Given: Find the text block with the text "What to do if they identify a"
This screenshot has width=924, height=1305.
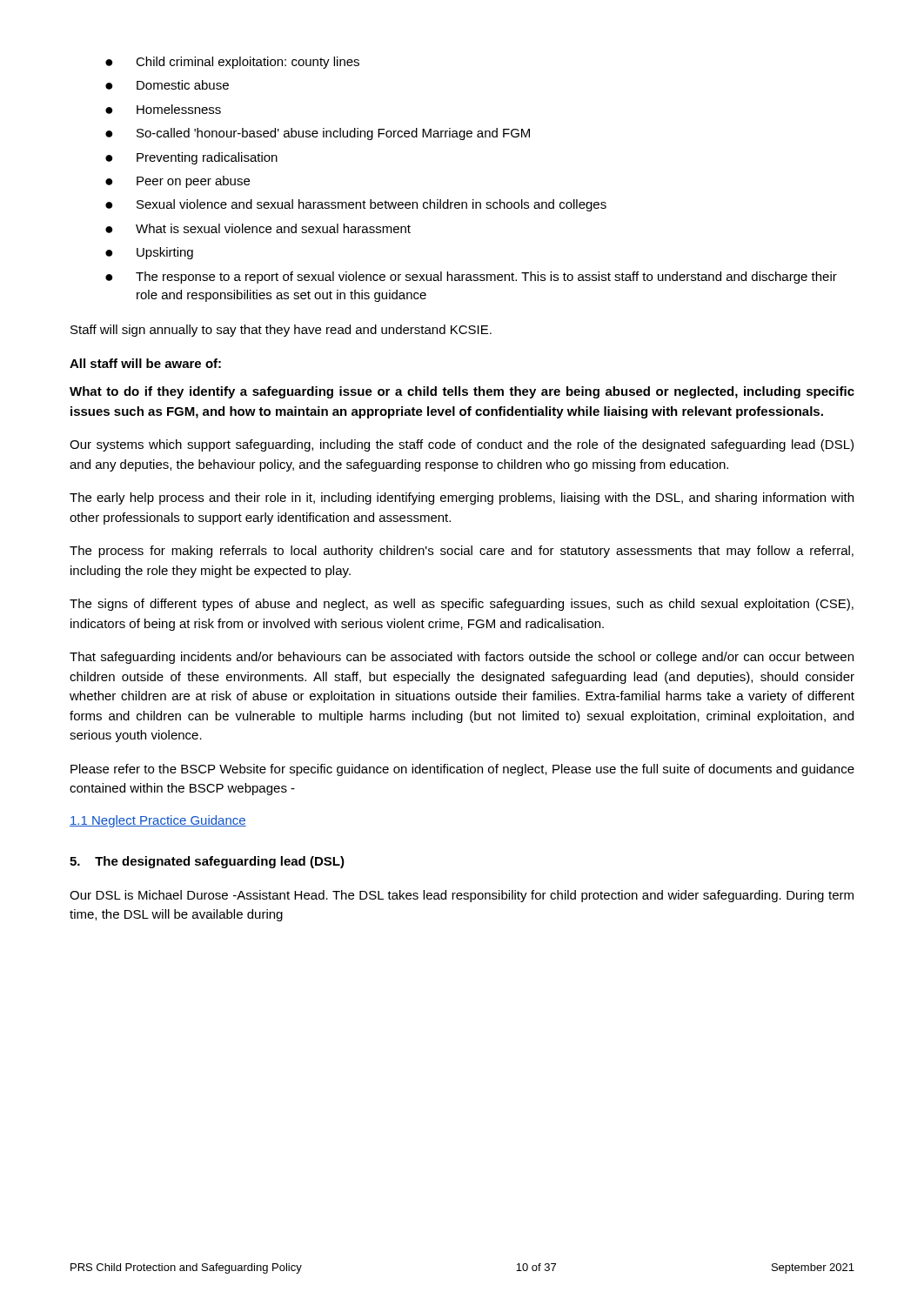Looking at the screenshot, I should 462,401.
